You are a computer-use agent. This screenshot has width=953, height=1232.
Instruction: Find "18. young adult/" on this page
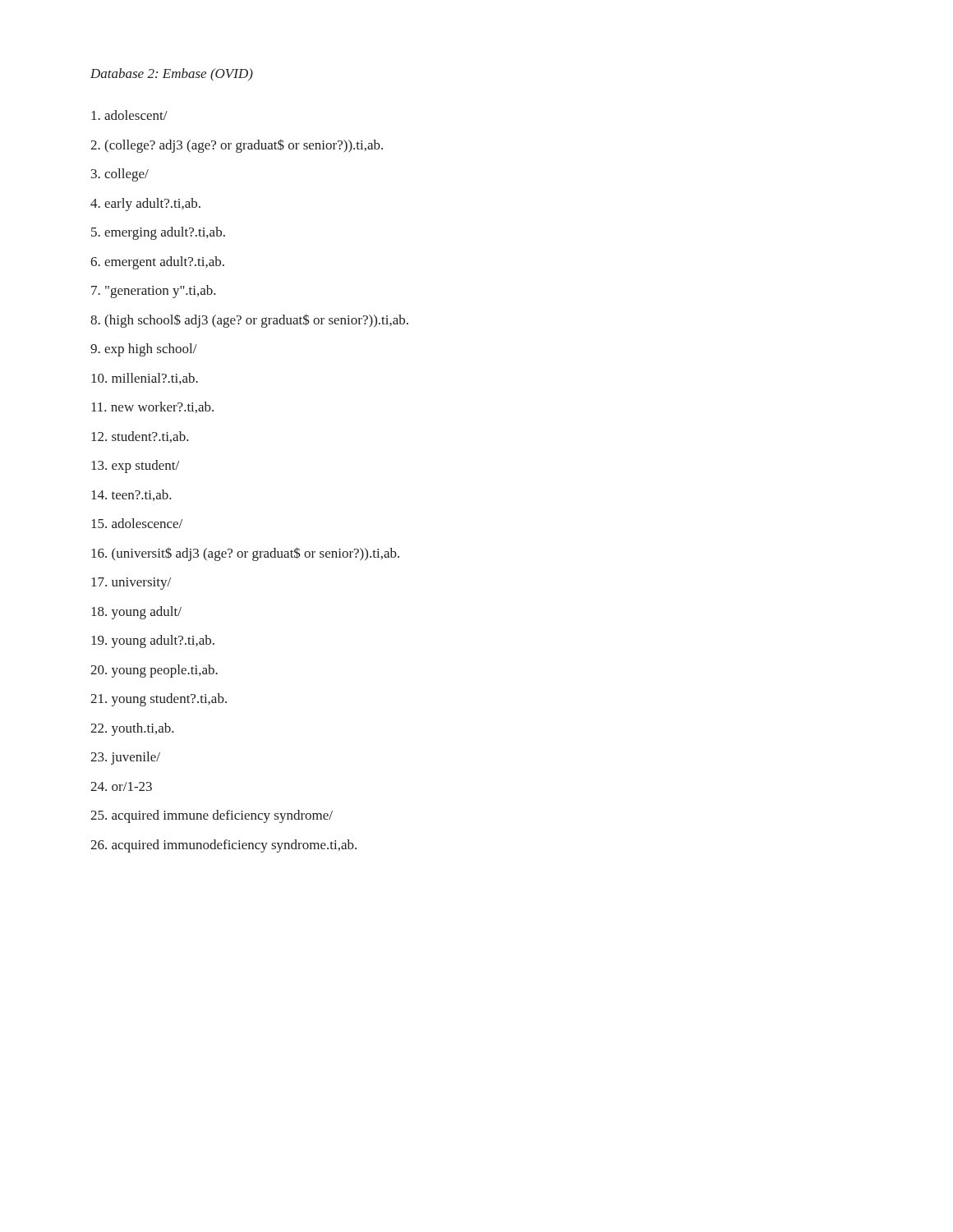(136, 611)
